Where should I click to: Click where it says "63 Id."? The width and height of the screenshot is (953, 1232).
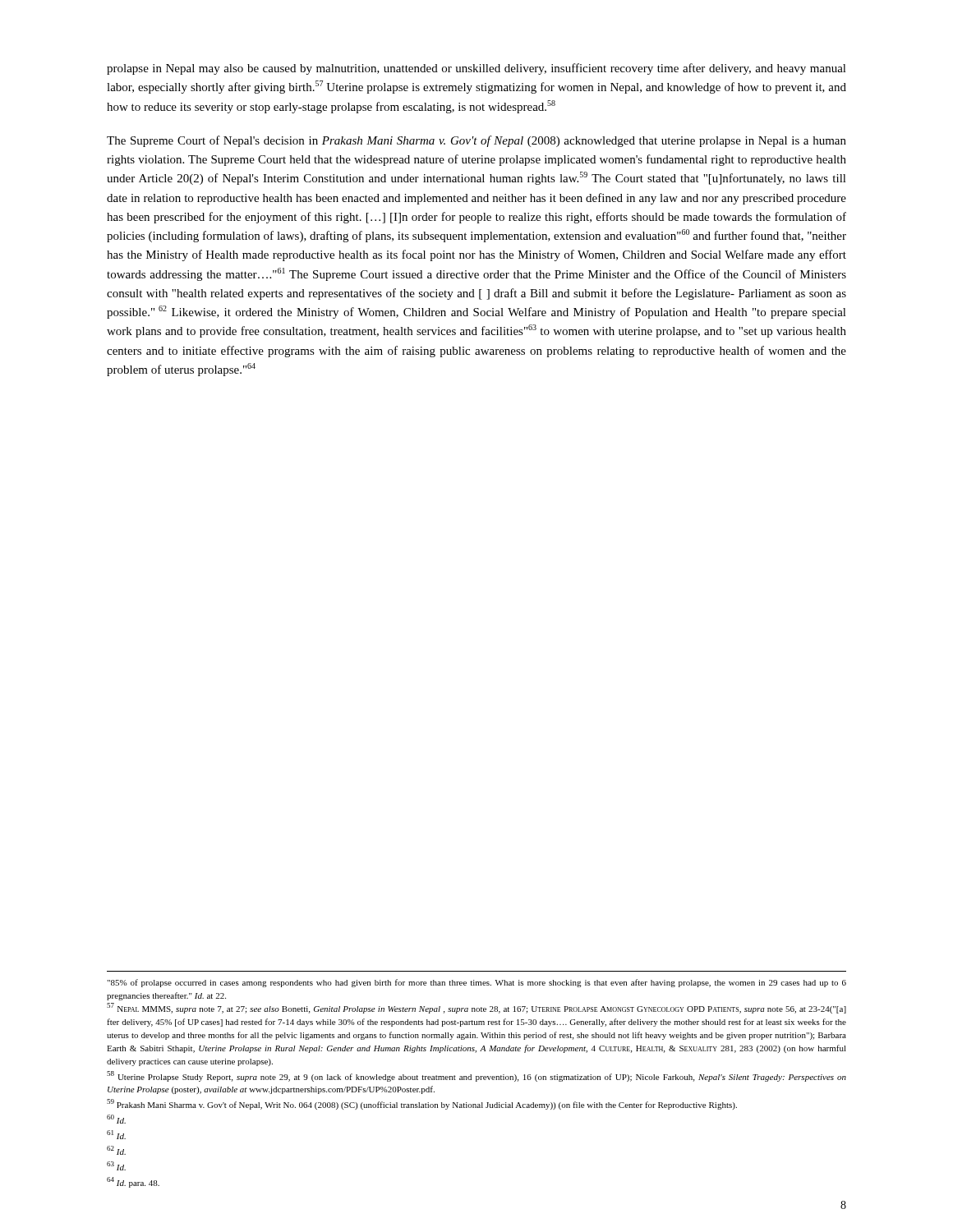pos(117,1167)
